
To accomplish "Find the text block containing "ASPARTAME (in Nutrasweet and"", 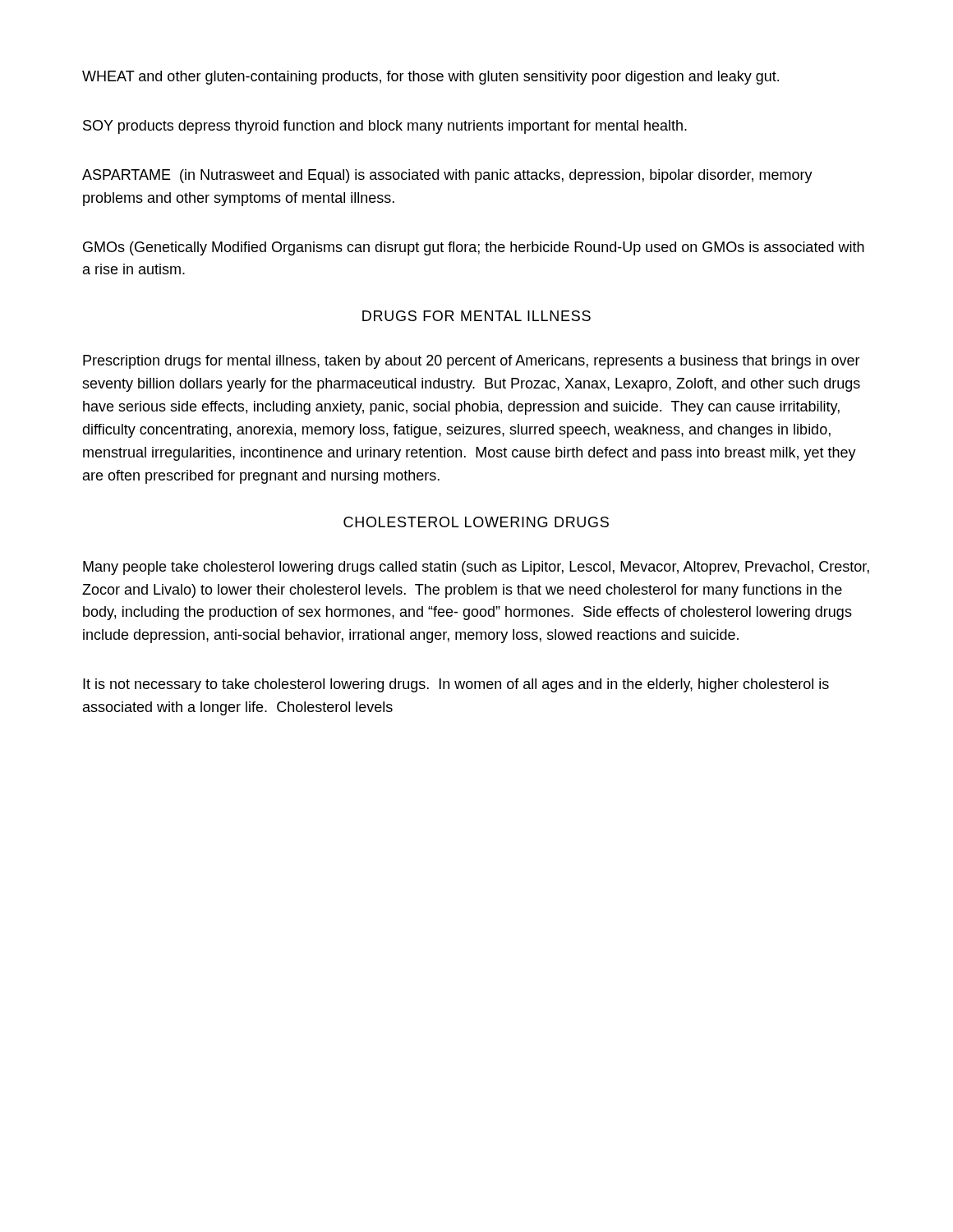I will click(447, 186).
